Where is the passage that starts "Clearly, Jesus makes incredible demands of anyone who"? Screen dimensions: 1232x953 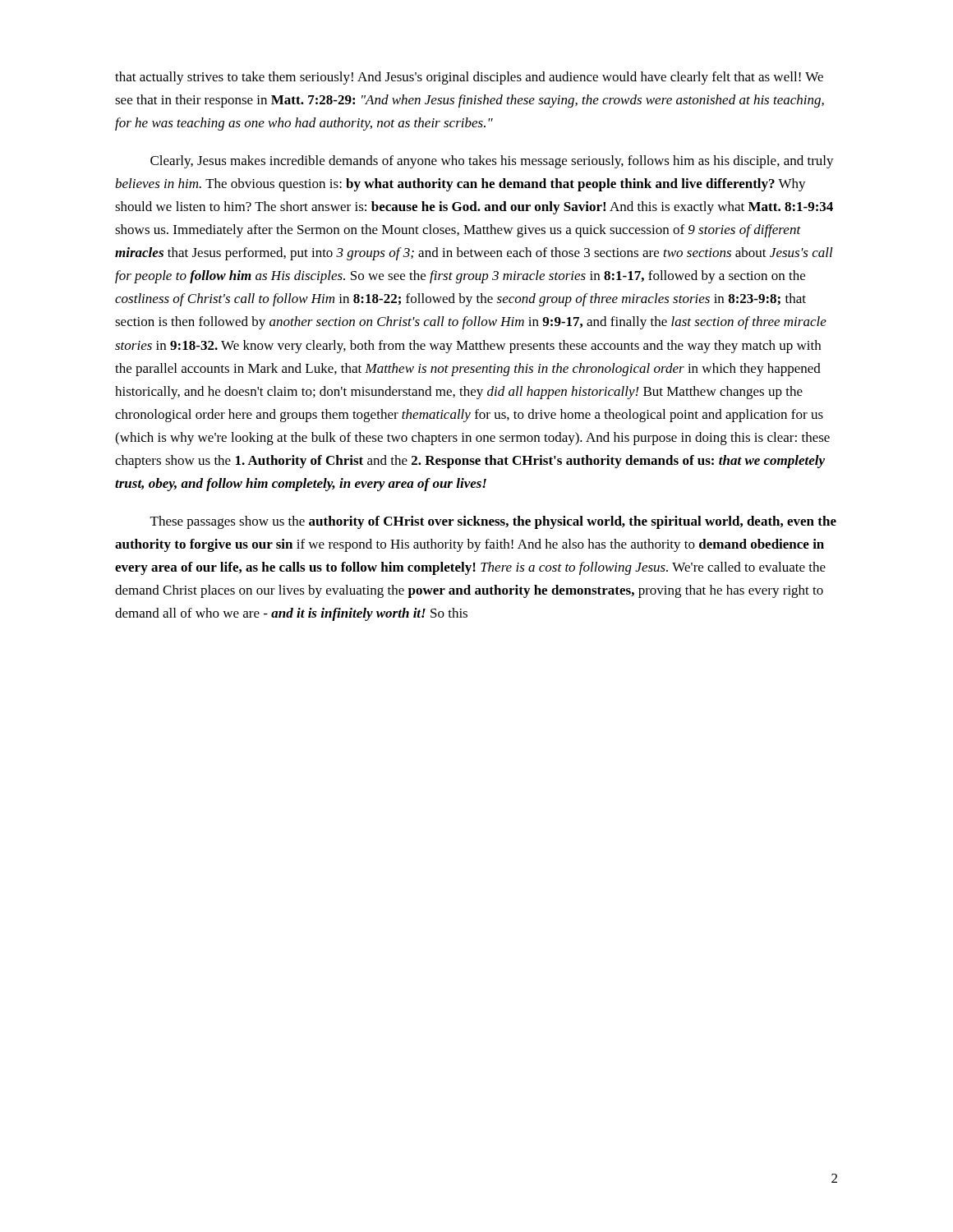(x=474, y=322)
